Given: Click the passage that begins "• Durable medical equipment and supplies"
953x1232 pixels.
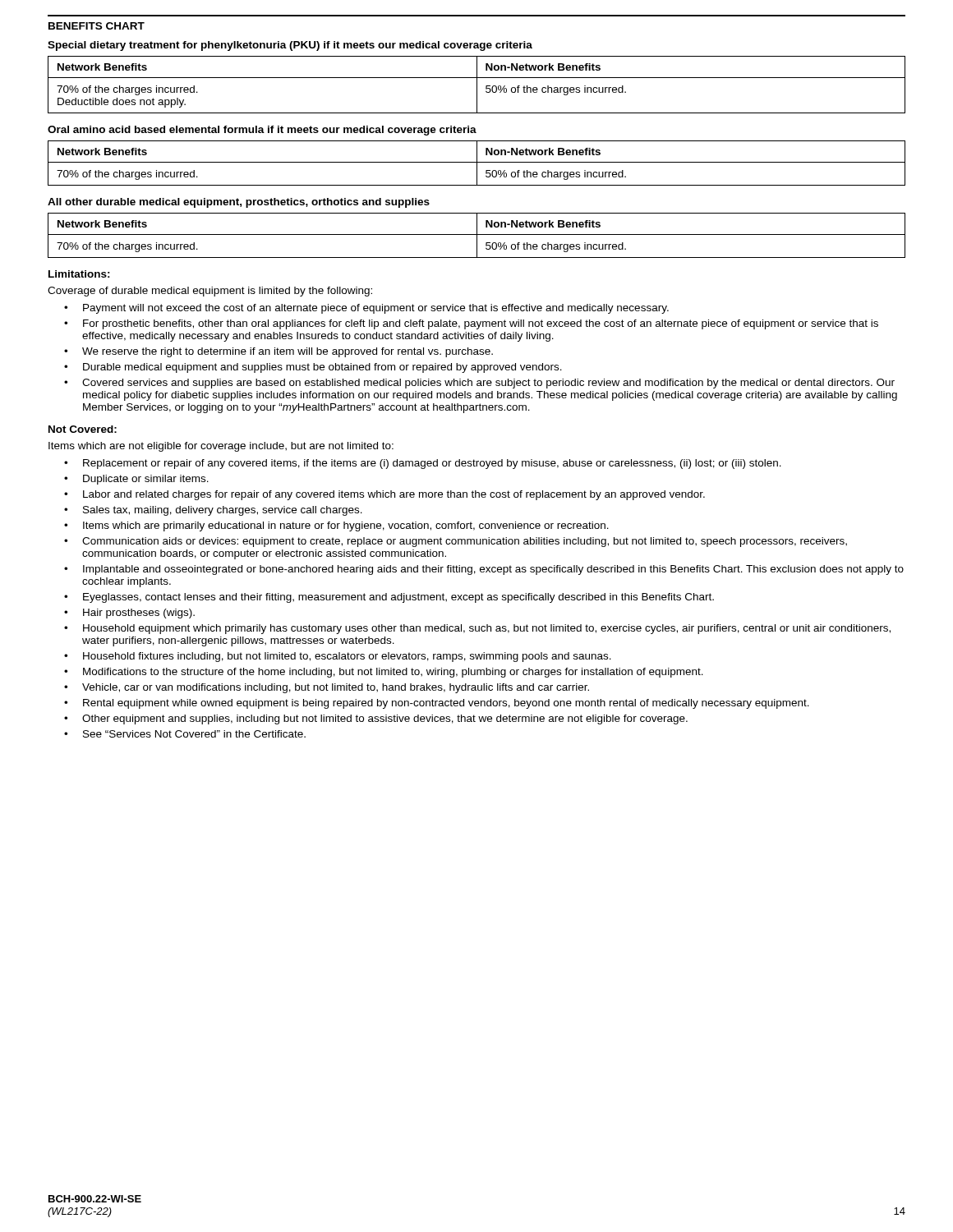Looking at the screenshot, I should (485, 367).
